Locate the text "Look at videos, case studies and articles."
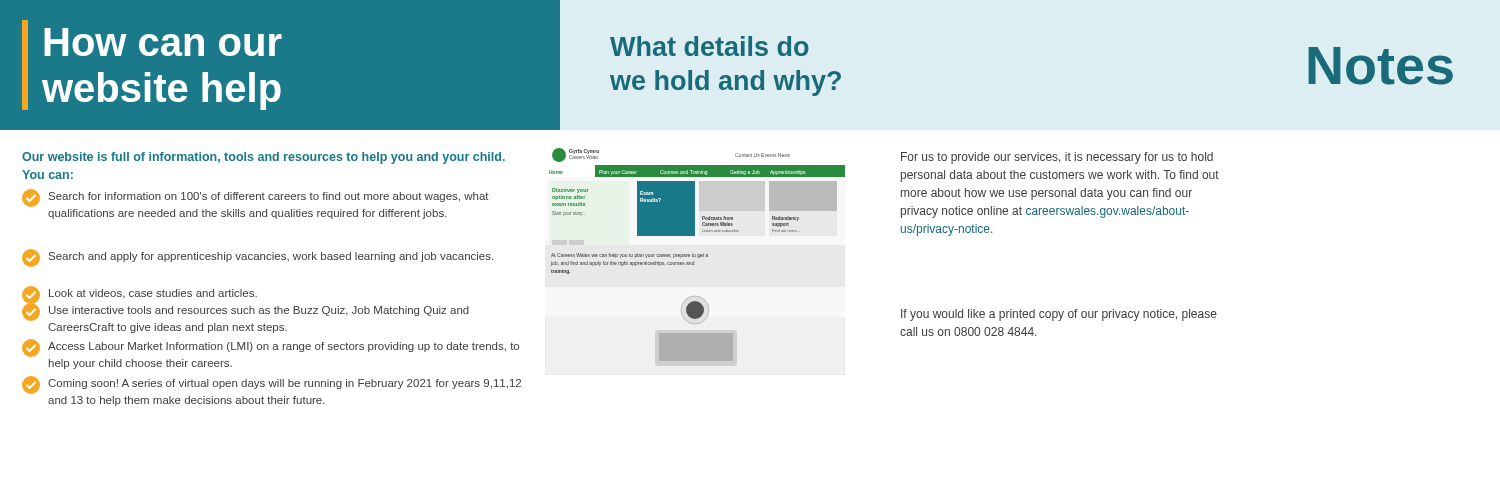This screenshot has height=488, width=1500. click(140, 295)
